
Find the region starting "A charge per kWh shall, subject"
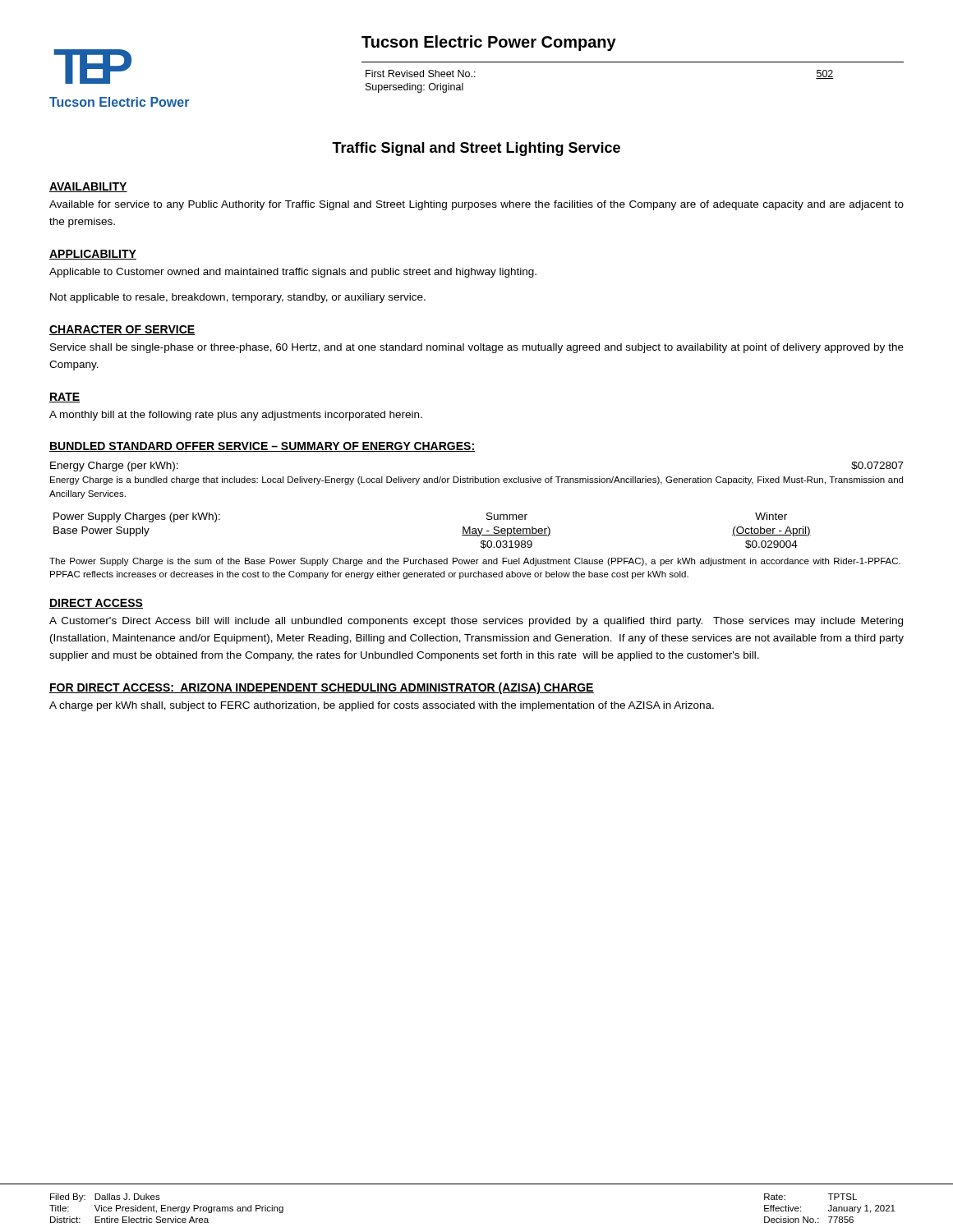coord(382,705)
